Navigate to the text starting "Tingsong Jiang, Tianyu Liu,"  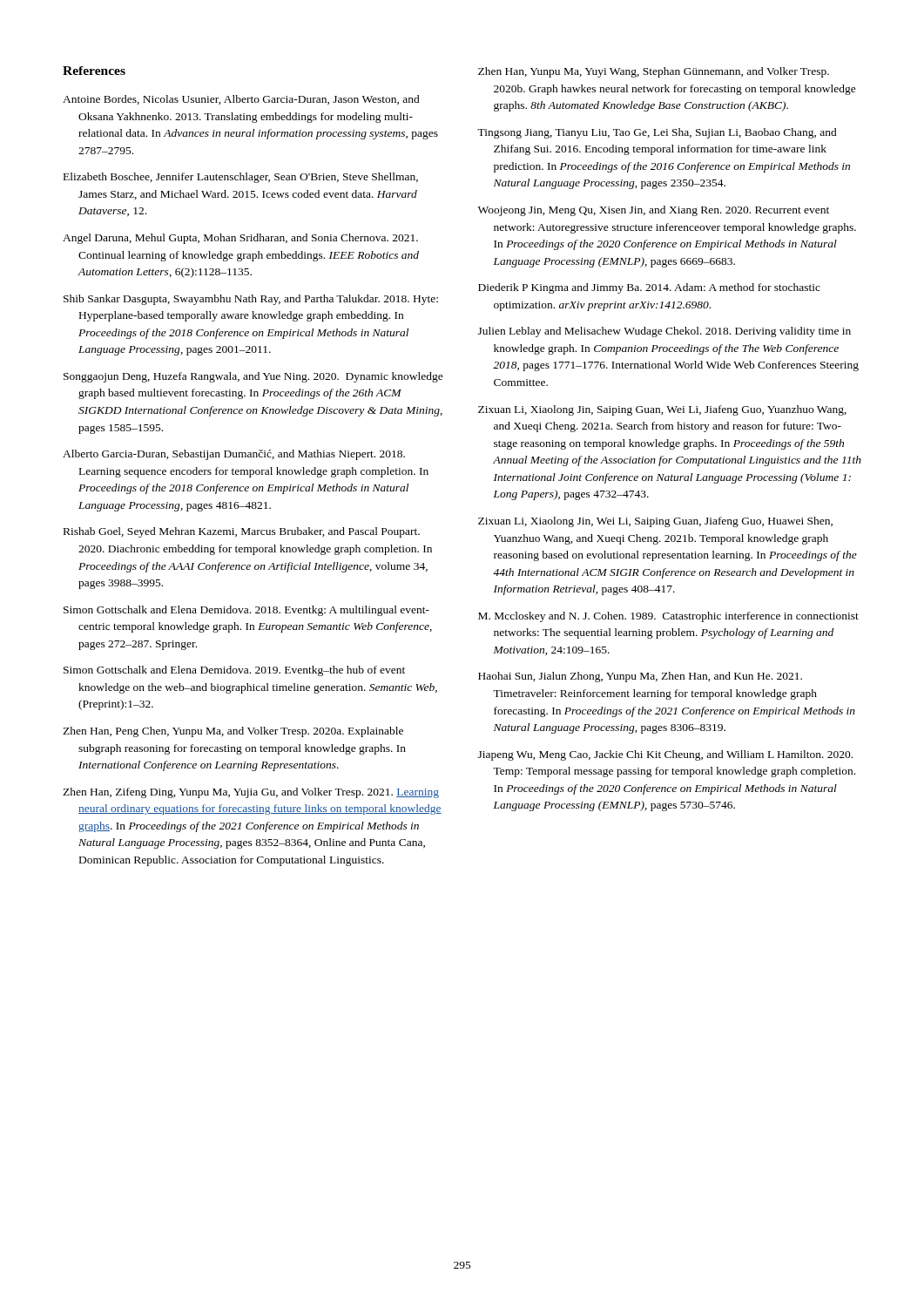pos(664,157)
